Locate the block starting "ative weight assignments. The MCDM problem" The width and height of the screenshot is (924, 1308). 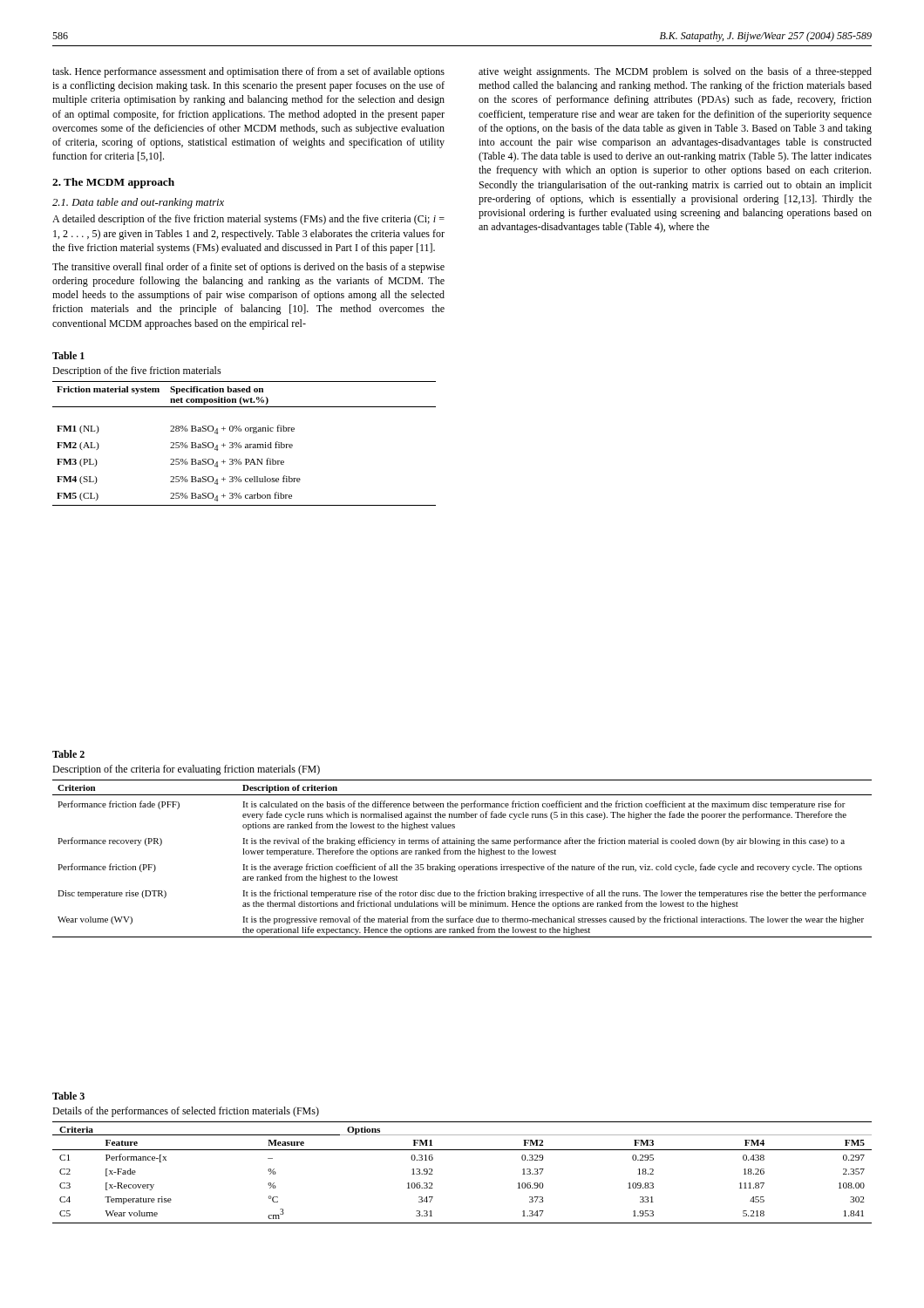pos(675,149)
